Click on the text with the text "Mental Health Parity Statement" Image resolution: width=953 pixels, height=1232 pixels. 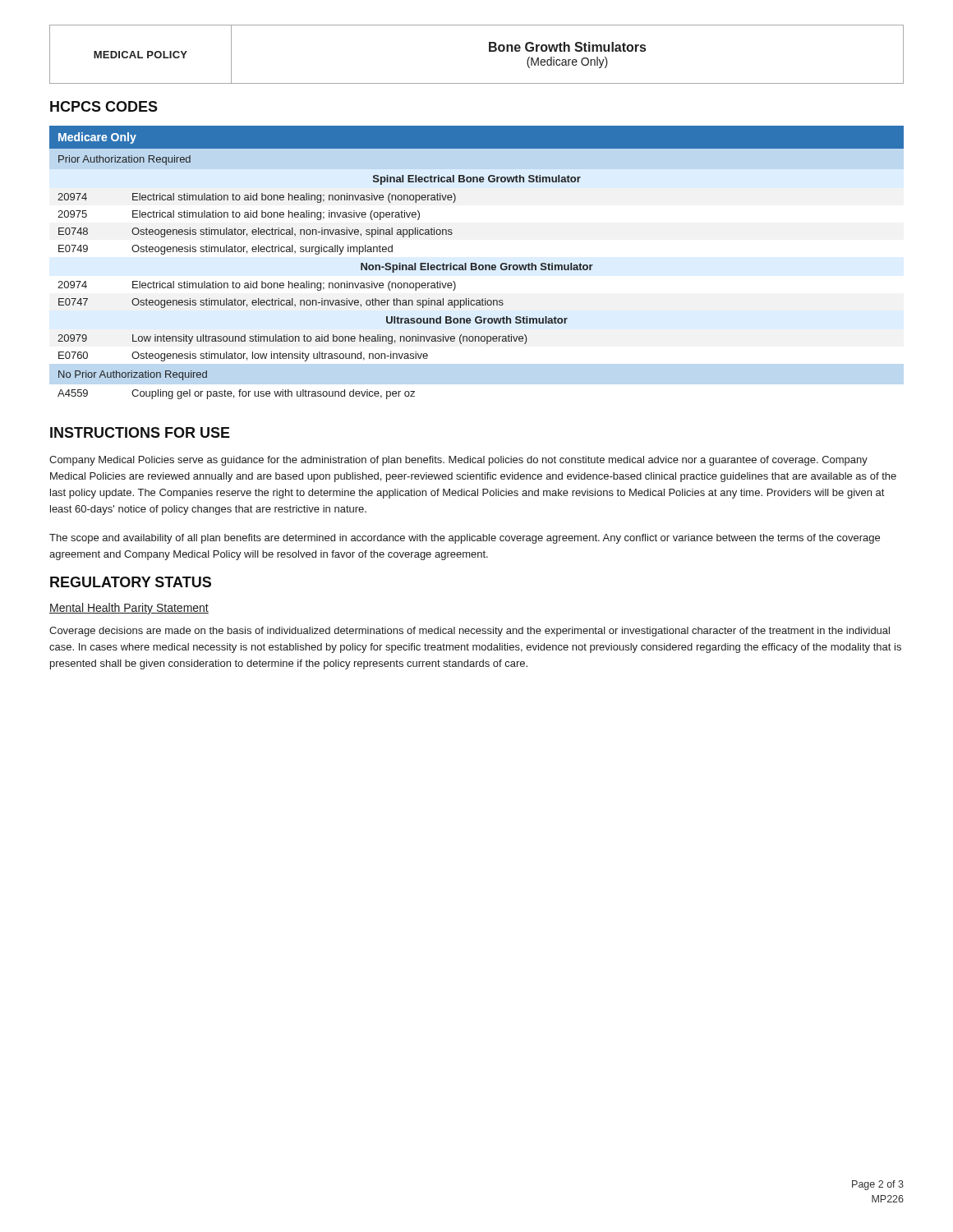[129, 608]
